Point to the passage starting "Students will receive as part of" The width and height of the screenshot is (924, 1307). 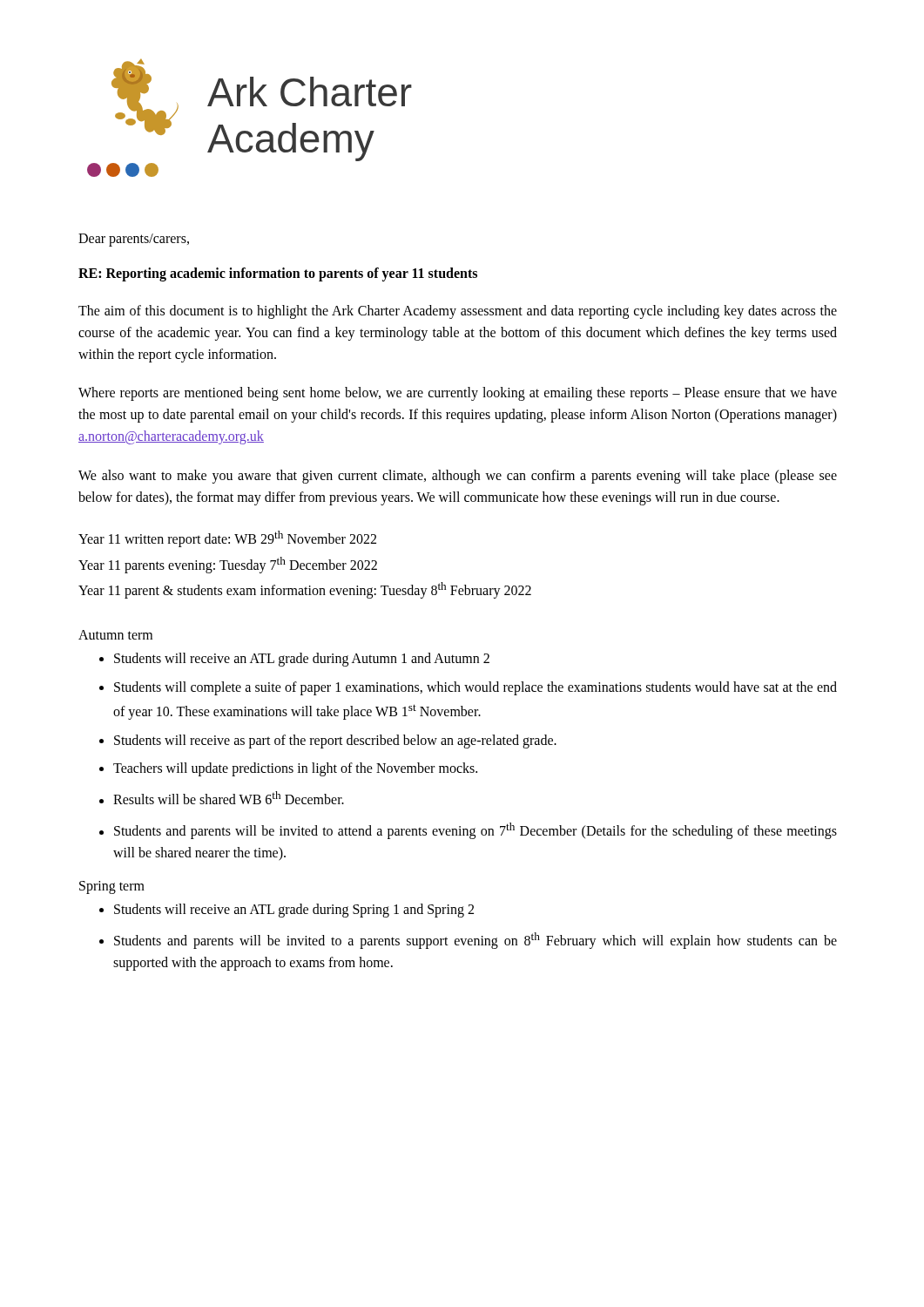335,740
